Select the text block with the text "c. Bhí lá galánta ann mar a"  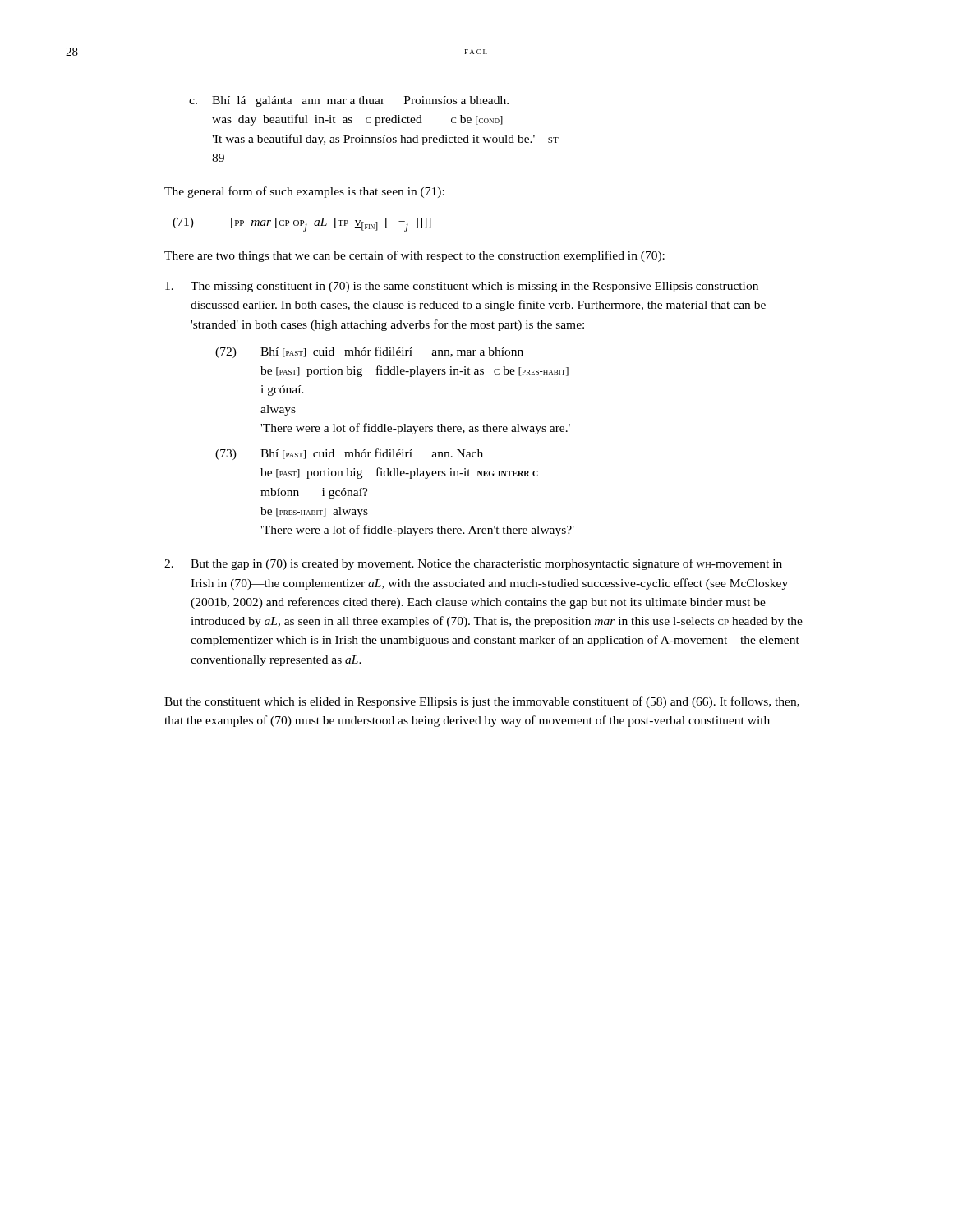point(497,128)
